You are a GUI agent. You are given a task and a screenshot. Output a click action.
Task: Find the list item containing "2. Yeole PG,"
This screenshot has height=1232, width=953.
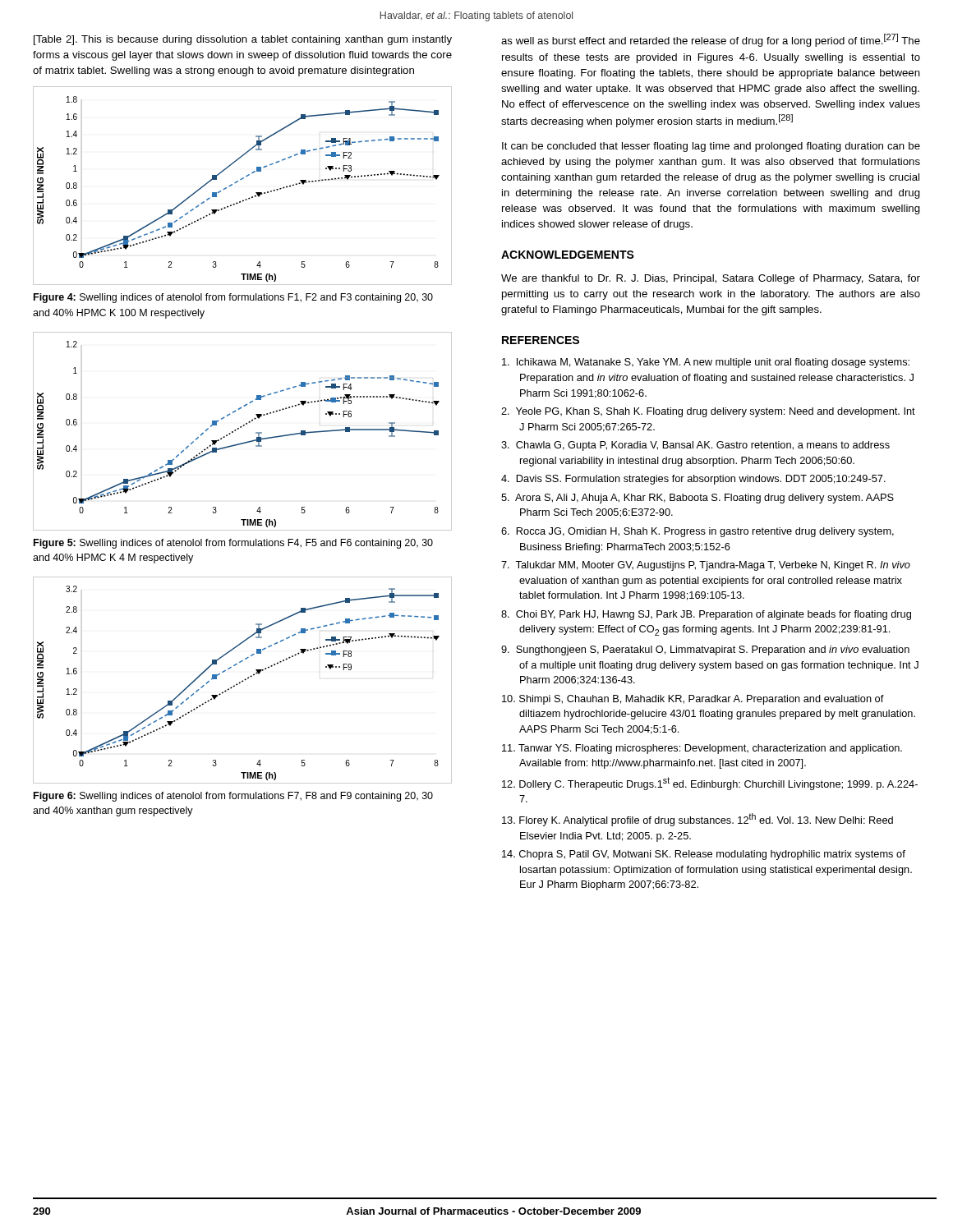pyautogui.click(x=708, y=419)
